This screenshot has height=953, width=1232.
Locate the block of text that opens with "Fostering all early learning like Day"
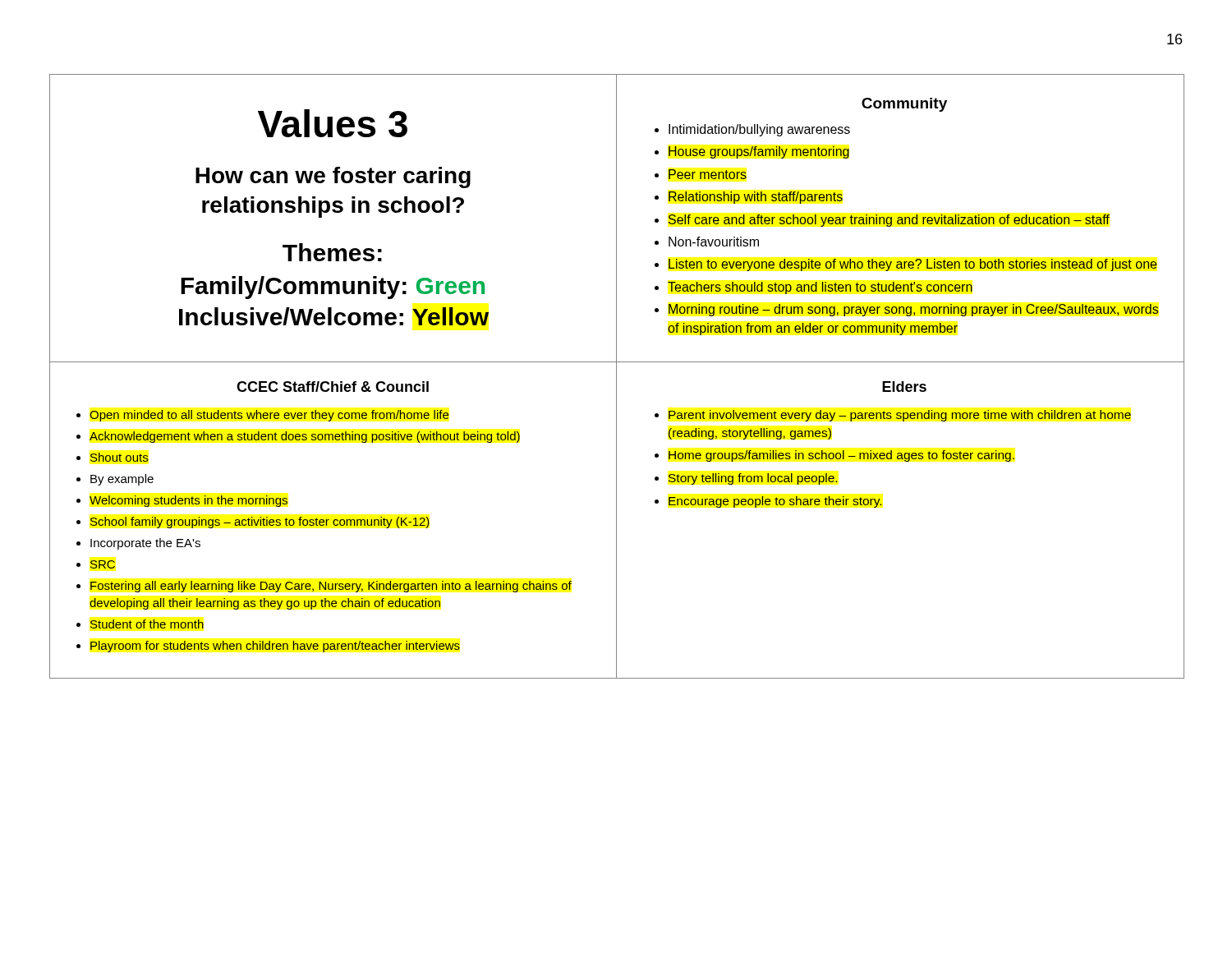click(330, 594)
